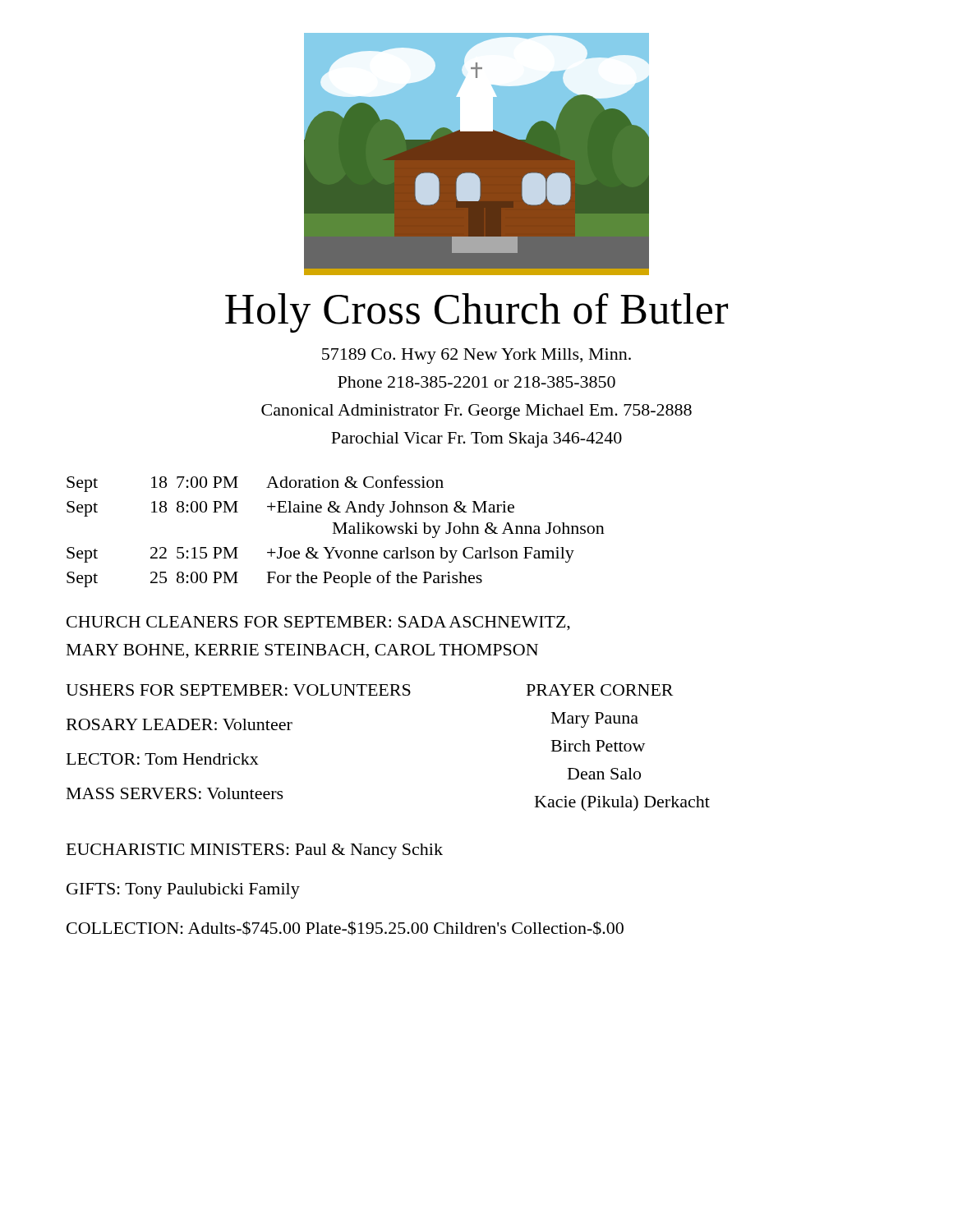Find the region starting "Sept 22 5:15 PM +Joe & Yvonne carlson"
Viewport: 953px width, 1232px height.
click(x=476, y=553)
